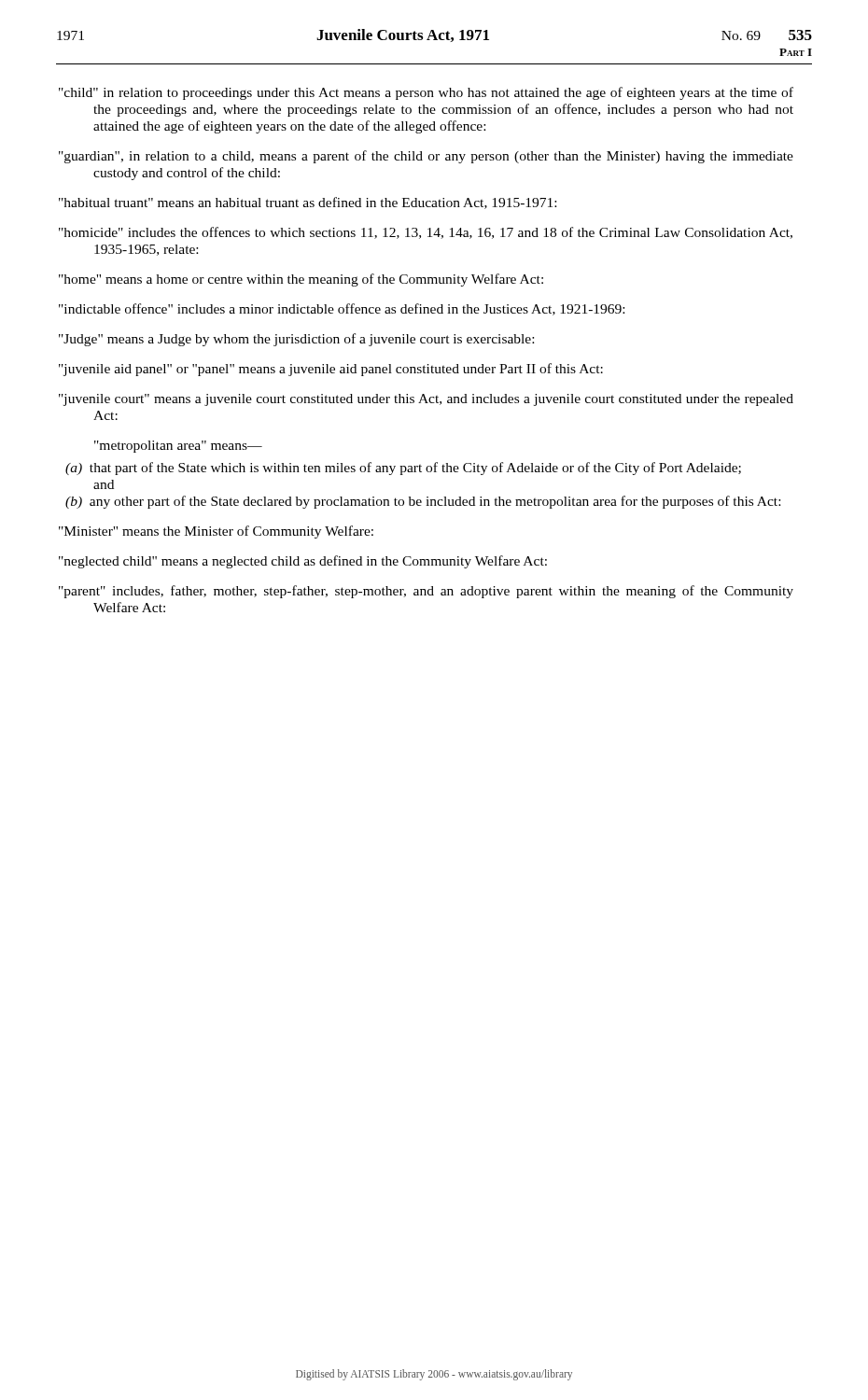Select the list item that reads ""indictable offence" includes a minor indictable offence"
Viewport: 868px width, 1400px height.
[x=443, y=309]
